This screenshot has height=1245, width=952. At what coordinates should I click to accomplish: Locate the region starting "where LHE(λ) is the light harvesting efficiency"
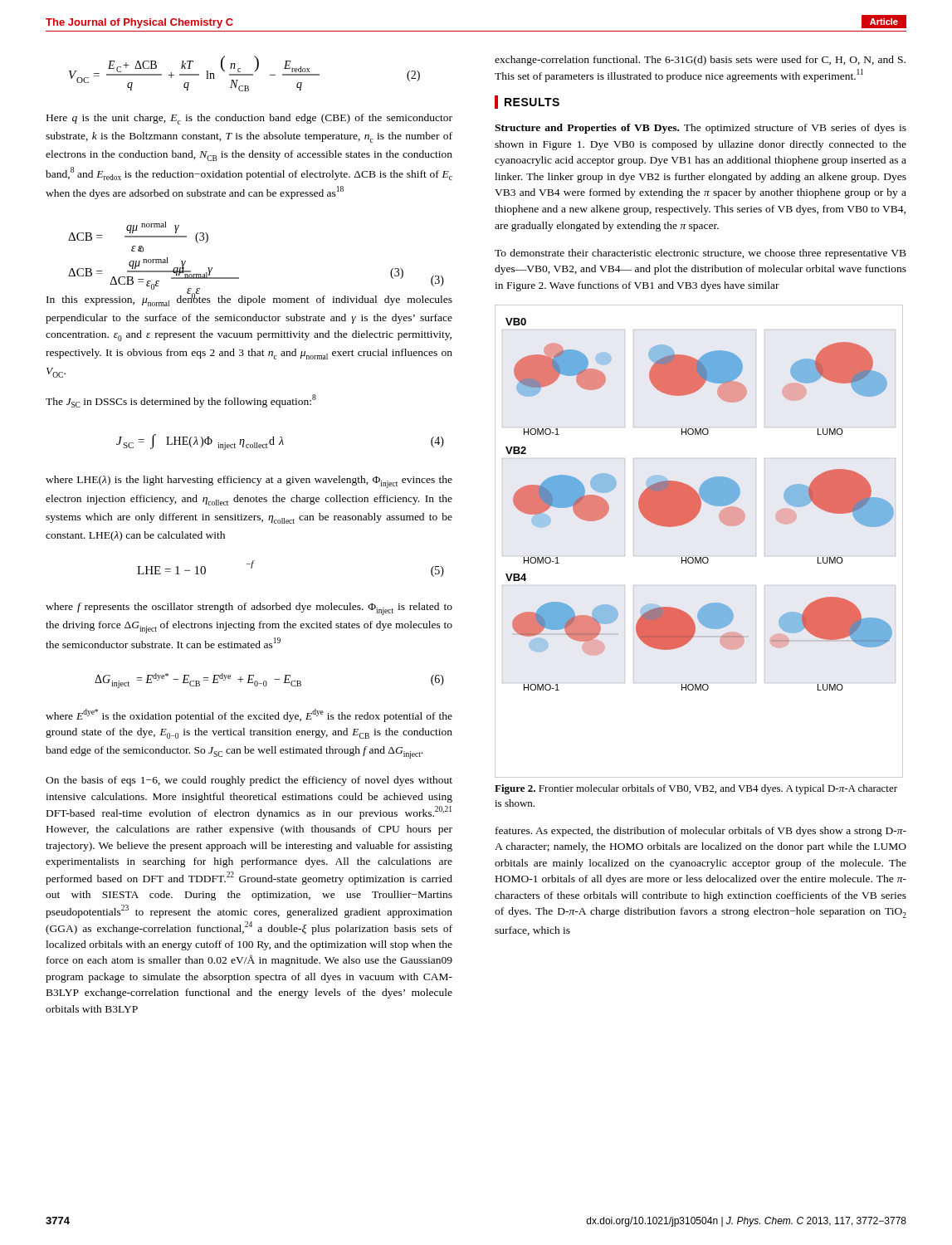tap(249, 508)
